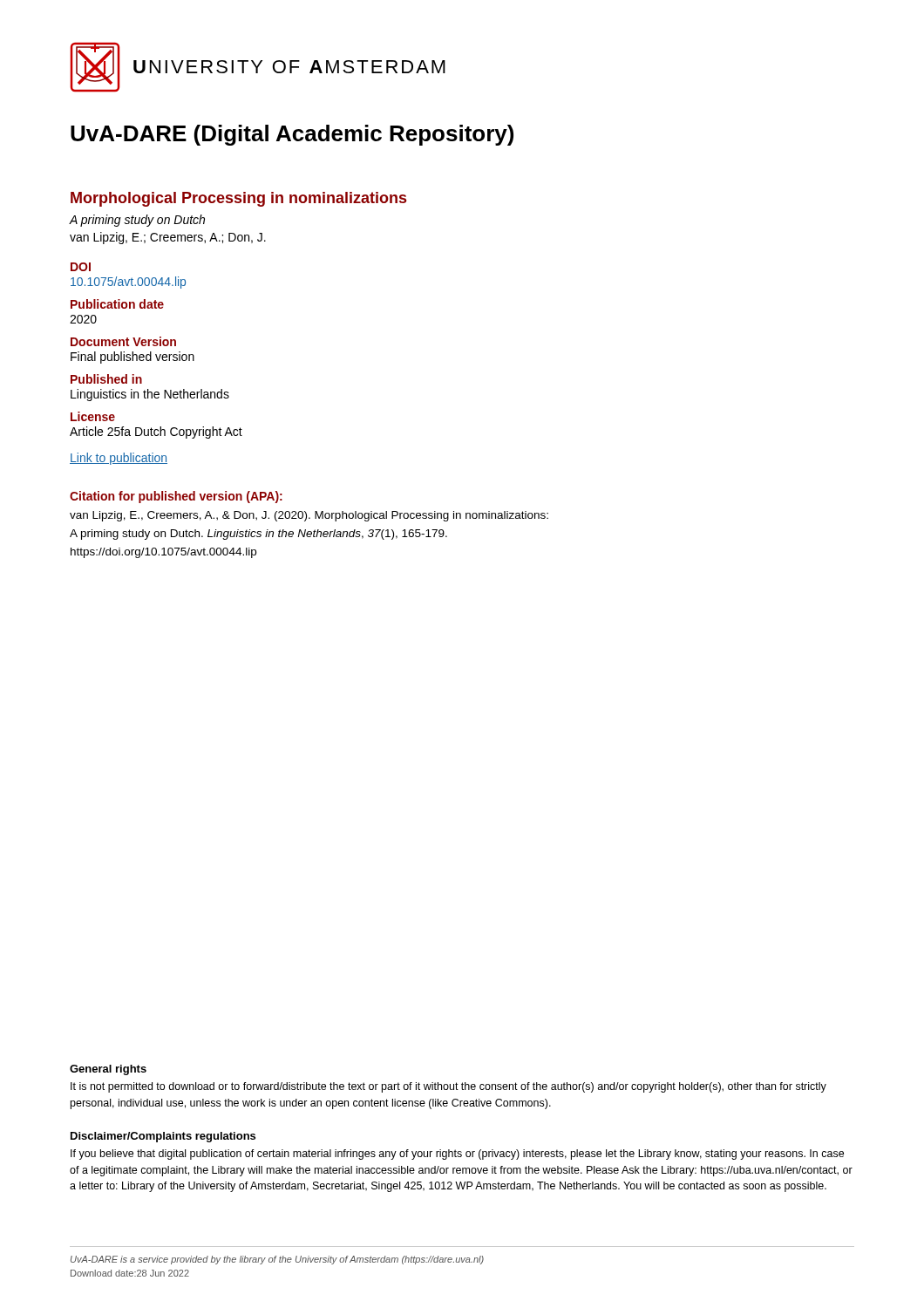Click on the section header with the text "Morphological Processing in nominalizations"
Image resolution: width=924 pixels, height=1308 pixels.
tap(238, 198)
